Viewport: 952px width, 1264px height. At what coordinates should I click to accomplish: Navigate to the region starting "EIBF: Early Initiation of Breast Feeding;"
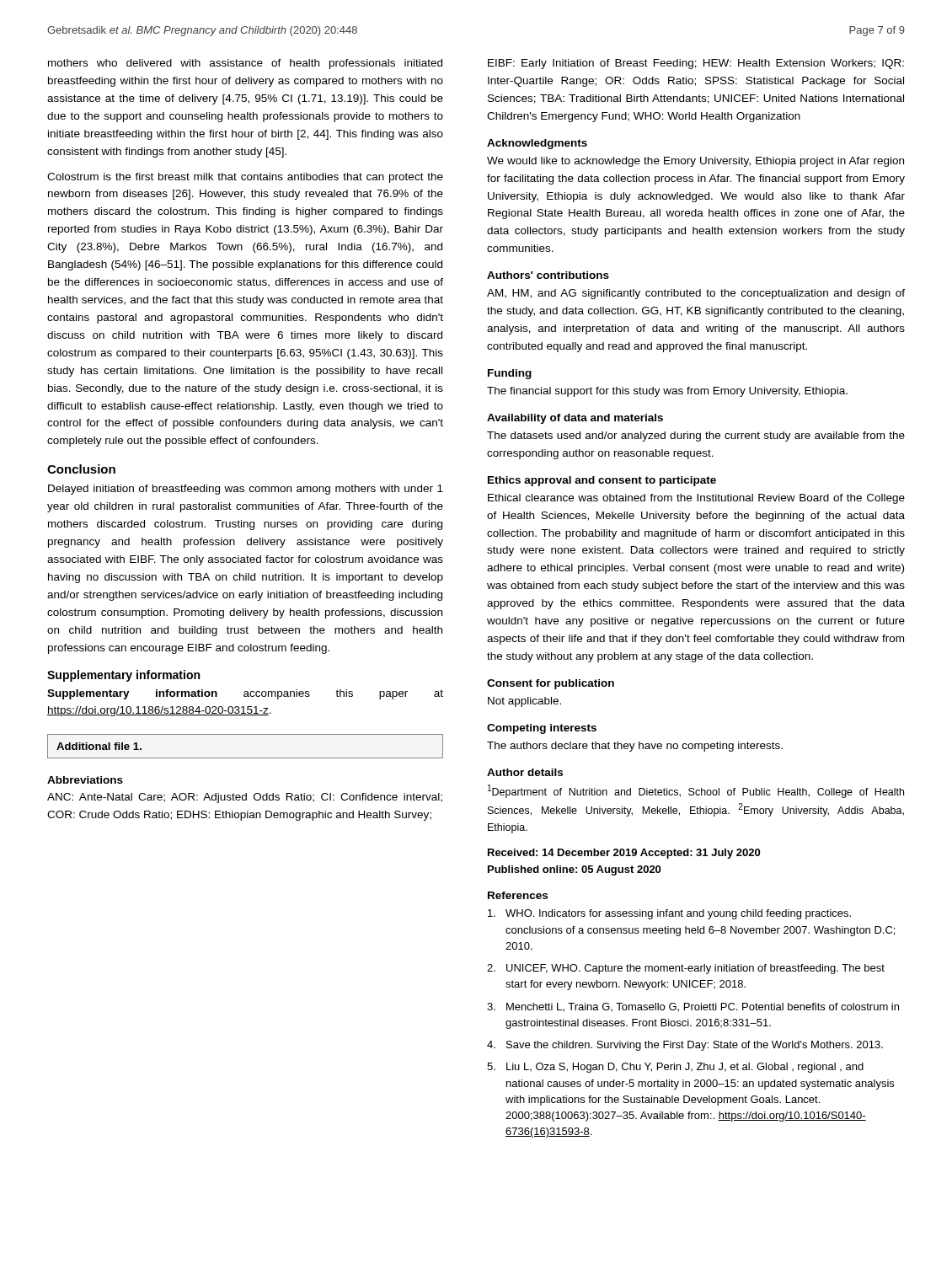pyautogui.click(x=696, y=90)
